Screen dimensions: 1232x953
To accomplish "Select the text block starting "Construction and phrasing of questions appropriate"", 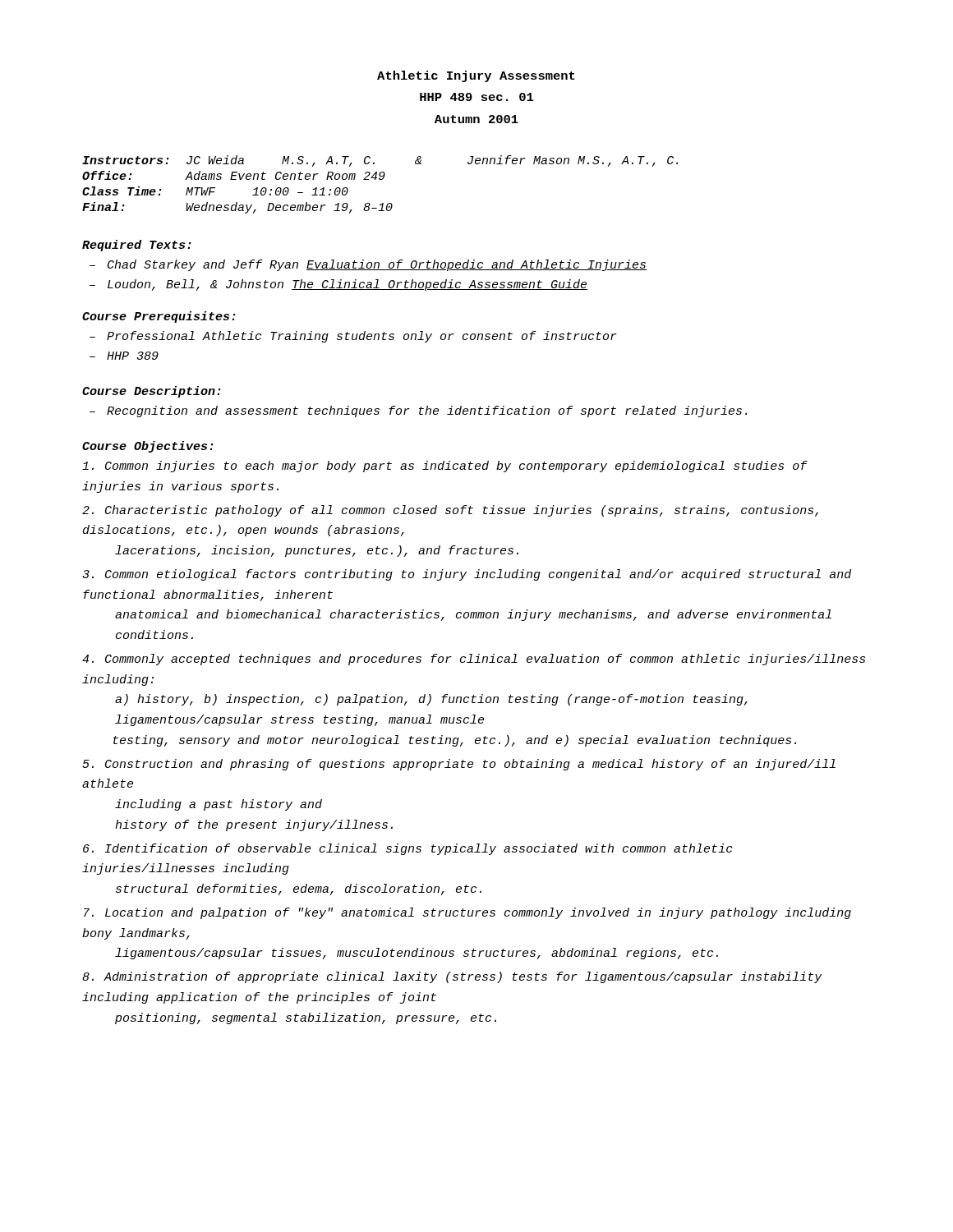I will 459,765.
